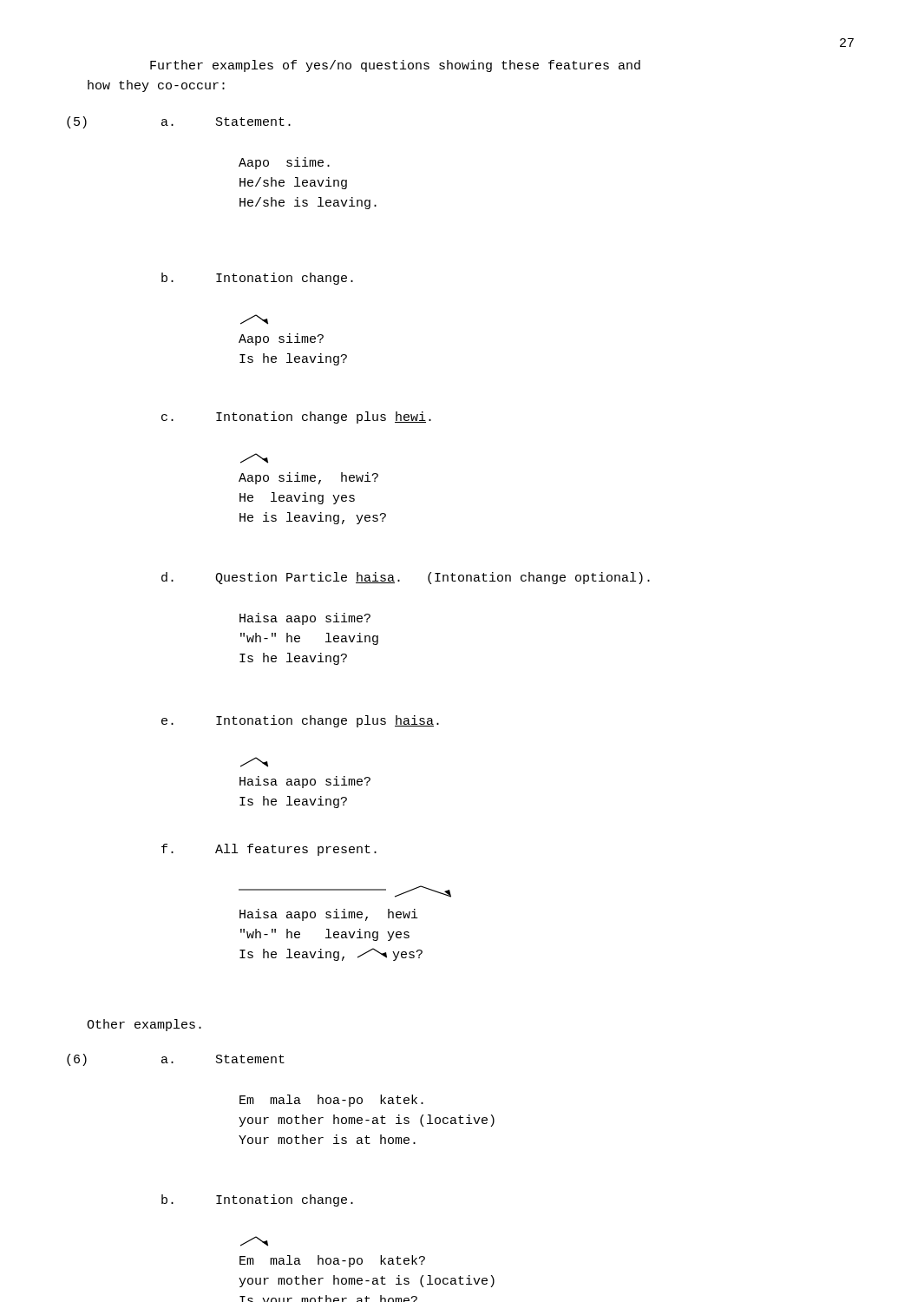Select the text block starting "d. Question Particle"

coord(304,578)
